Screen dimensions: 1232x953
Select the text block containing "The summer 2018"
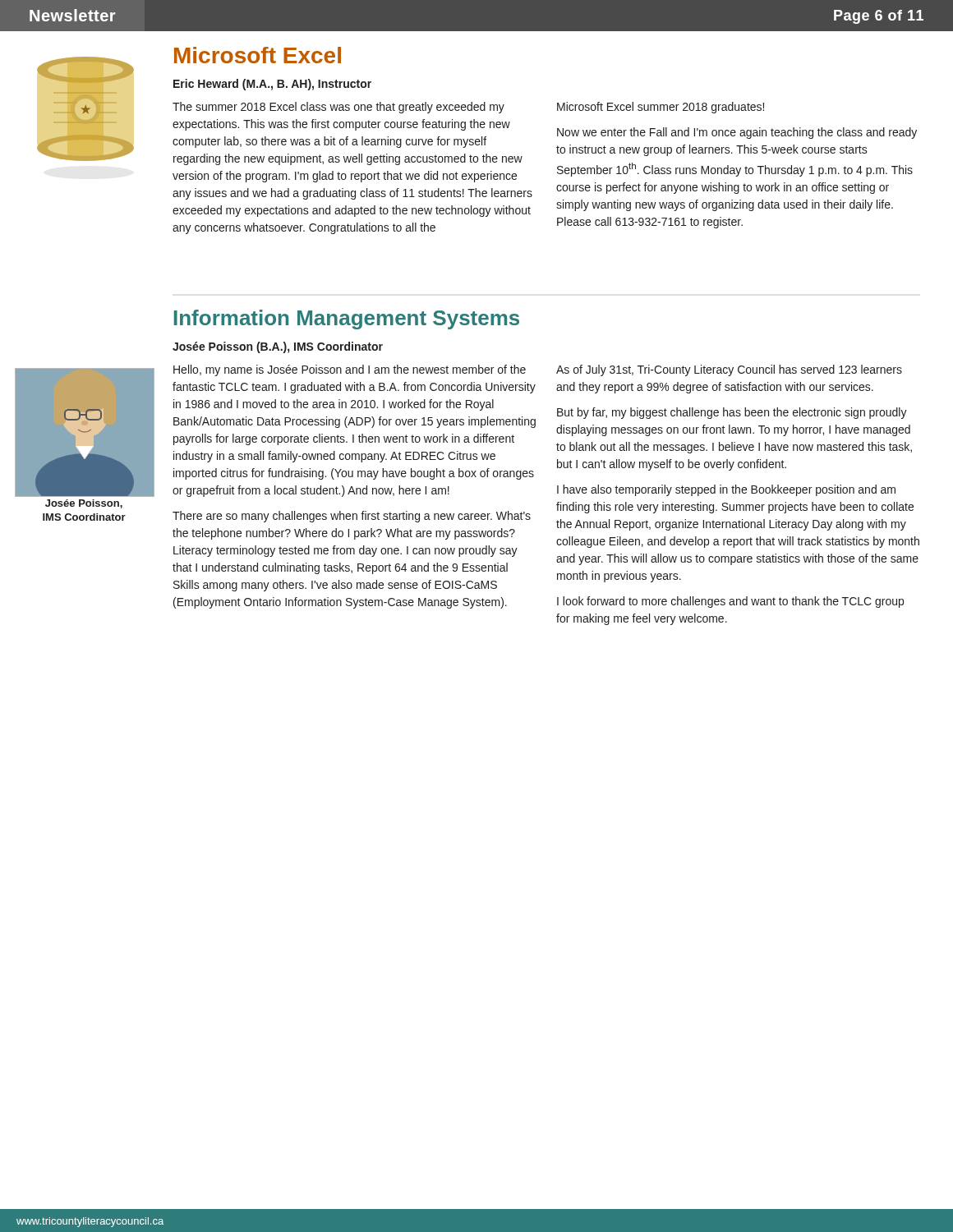354,168
